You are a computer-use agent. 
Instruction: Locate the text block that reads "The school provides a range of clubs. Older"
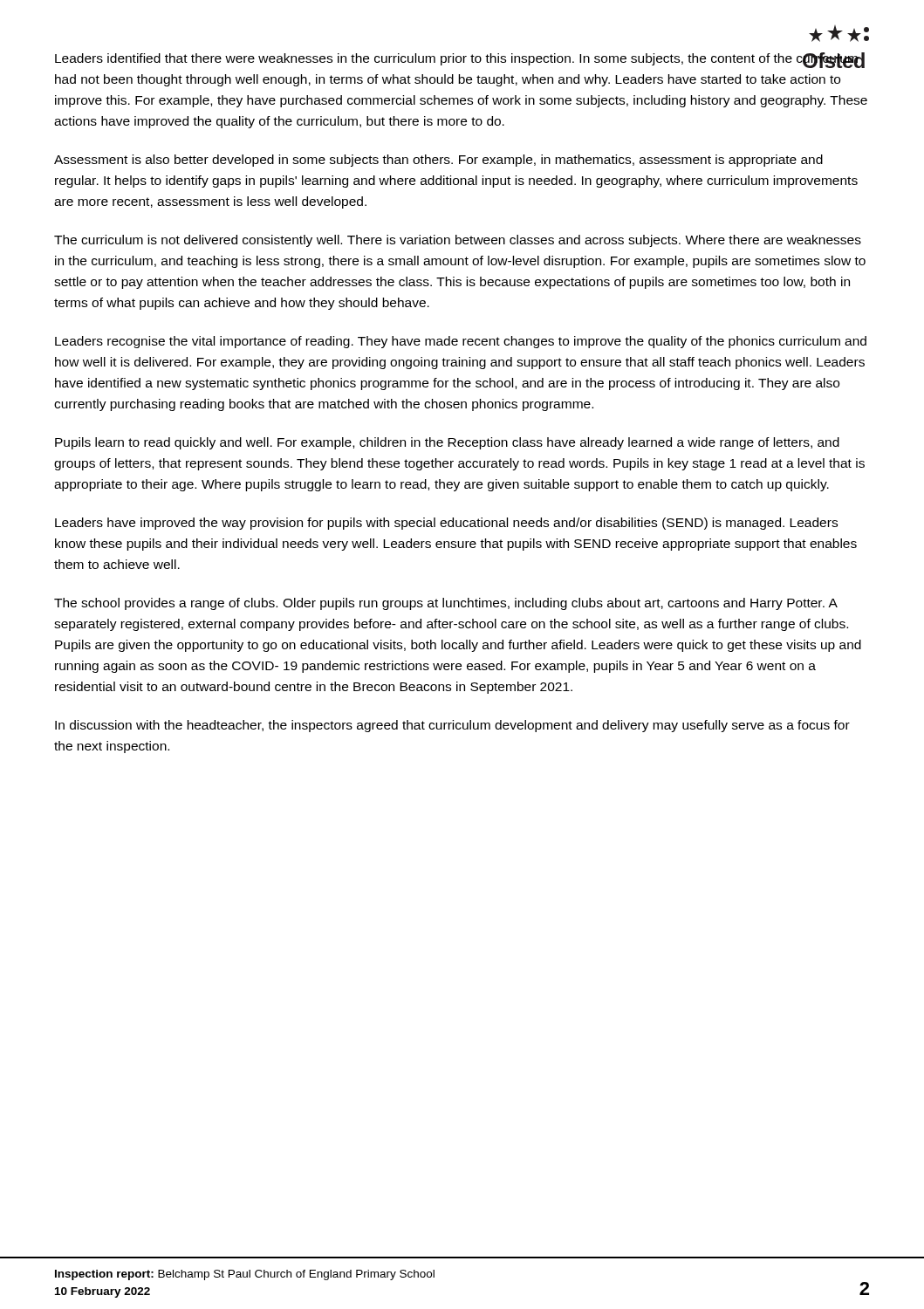tap(458, 645)
